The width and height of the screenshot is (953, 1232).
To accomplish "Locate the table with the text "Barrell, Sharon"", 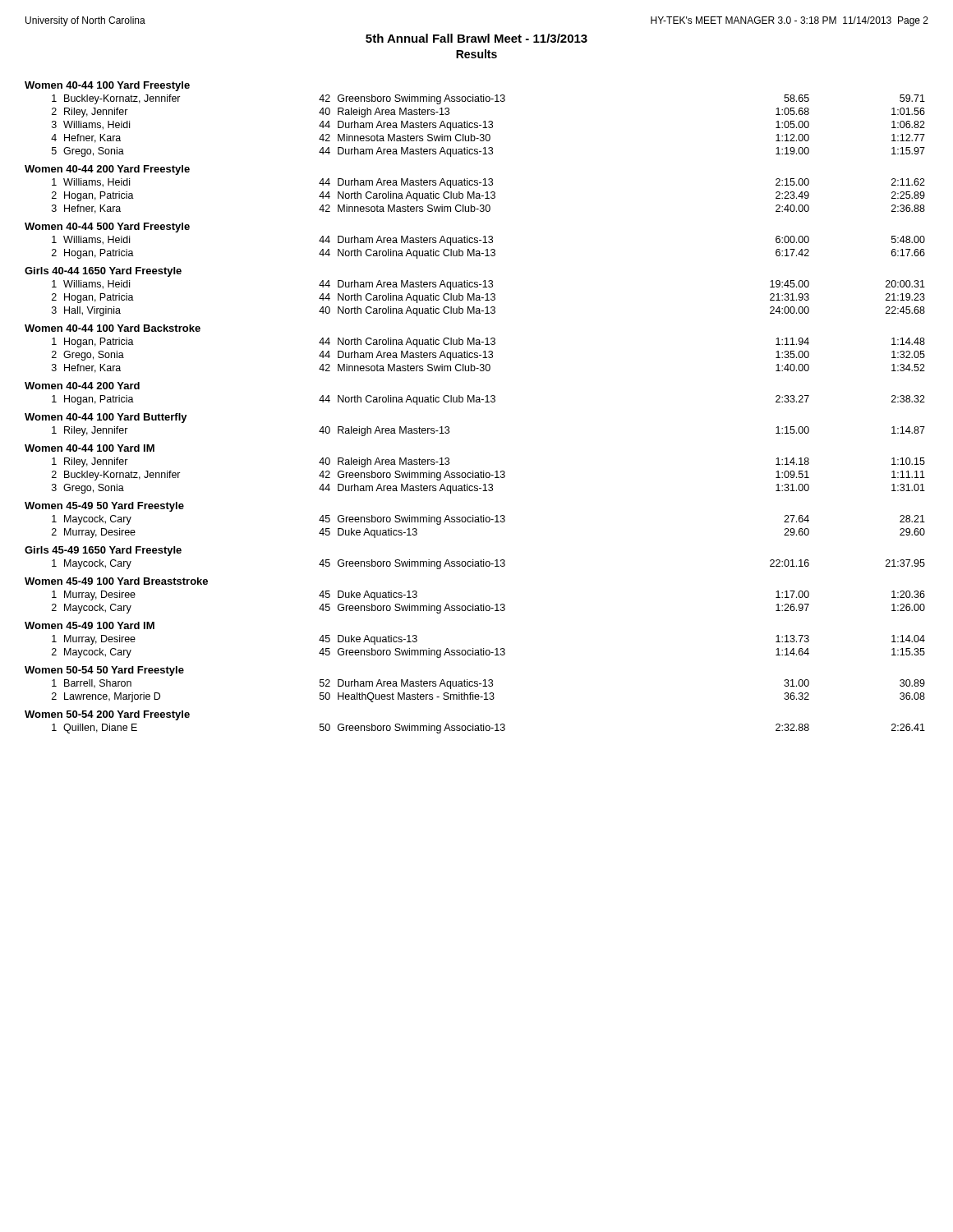I will [476, 690].
